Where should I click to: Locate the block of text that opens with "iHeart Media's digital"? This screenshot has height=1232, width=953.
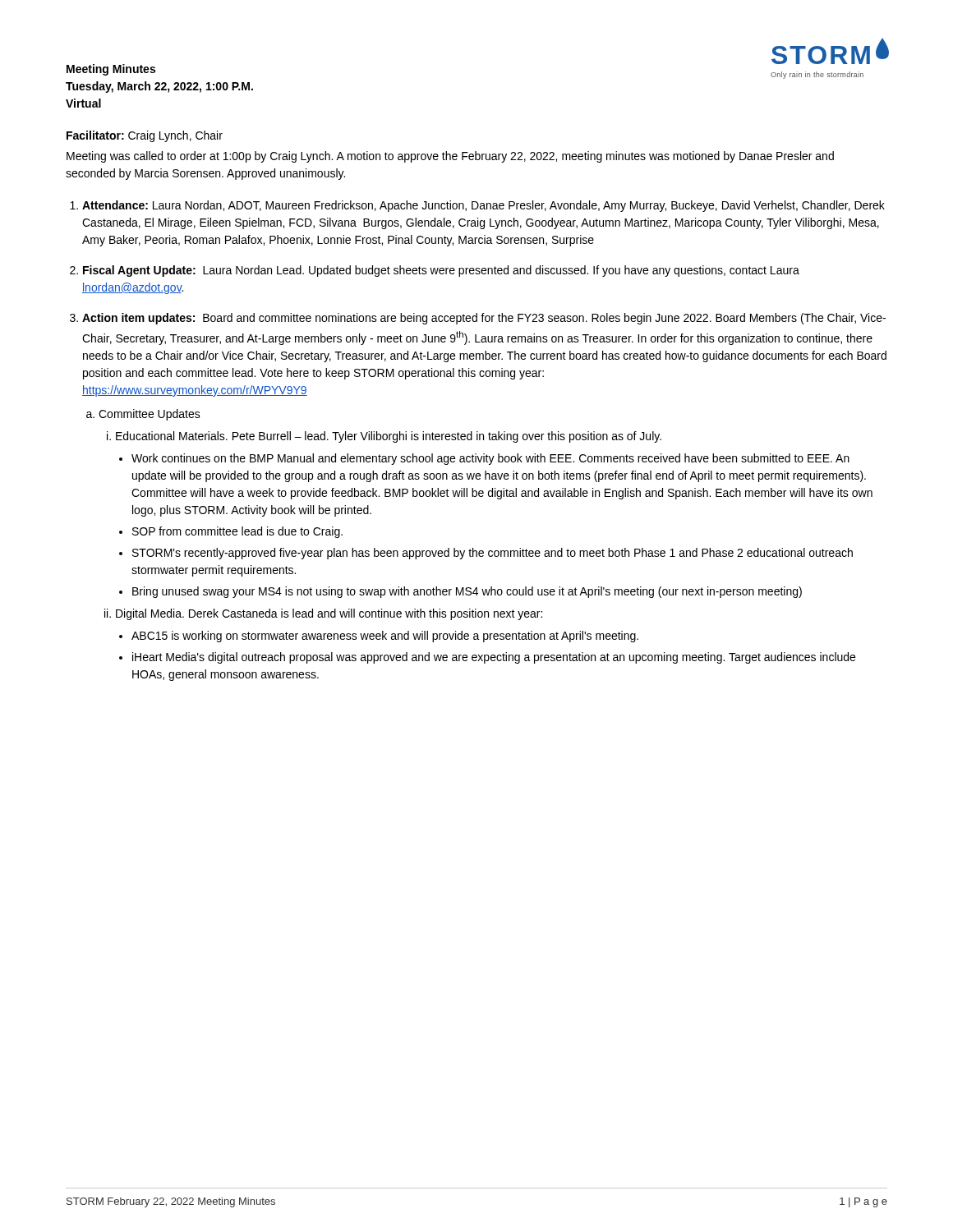[494, 665]
